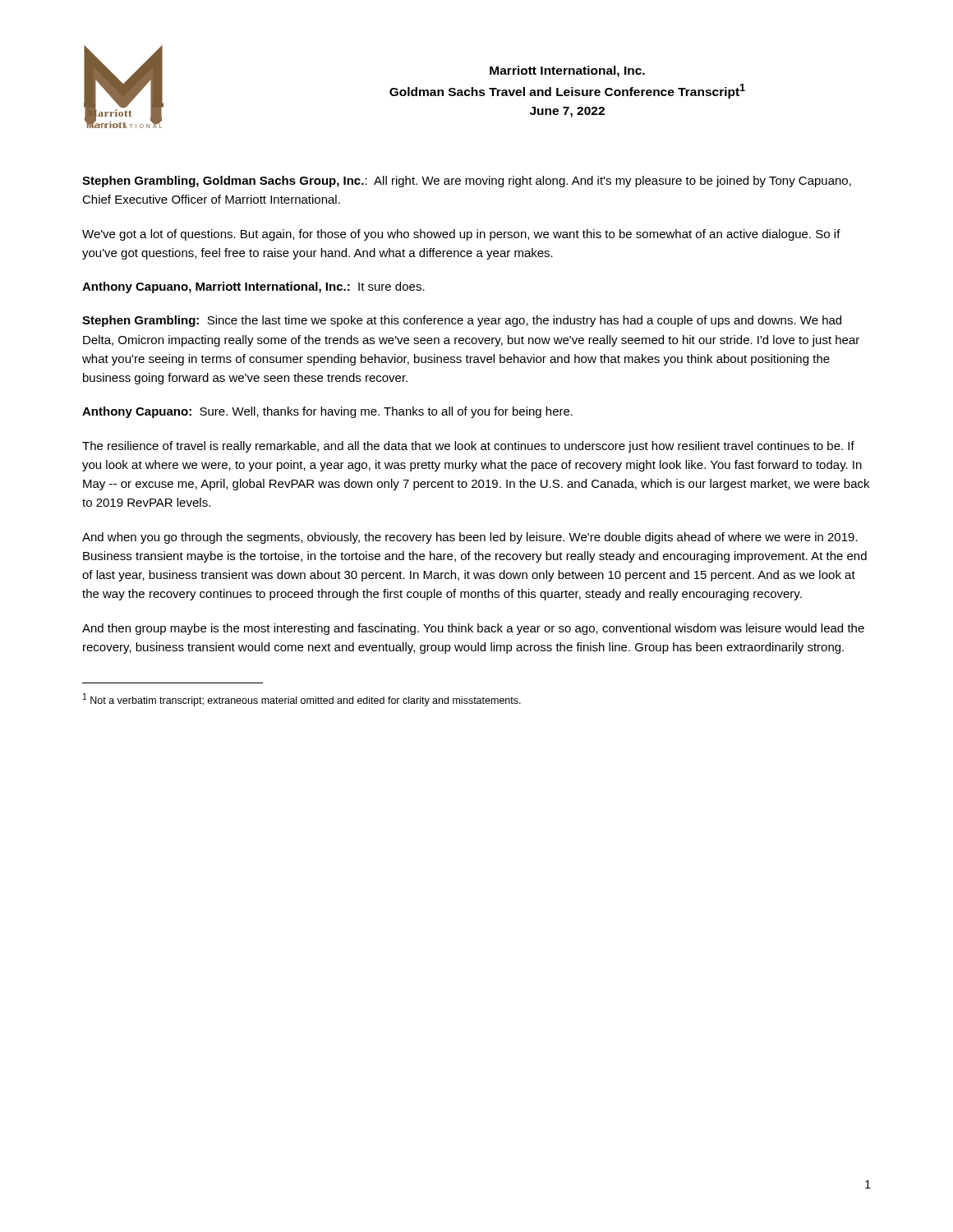Click the passage that begins "Anthony Capuano, Marriott International, Inc.: It"
953x1232 pixels.
254,286
